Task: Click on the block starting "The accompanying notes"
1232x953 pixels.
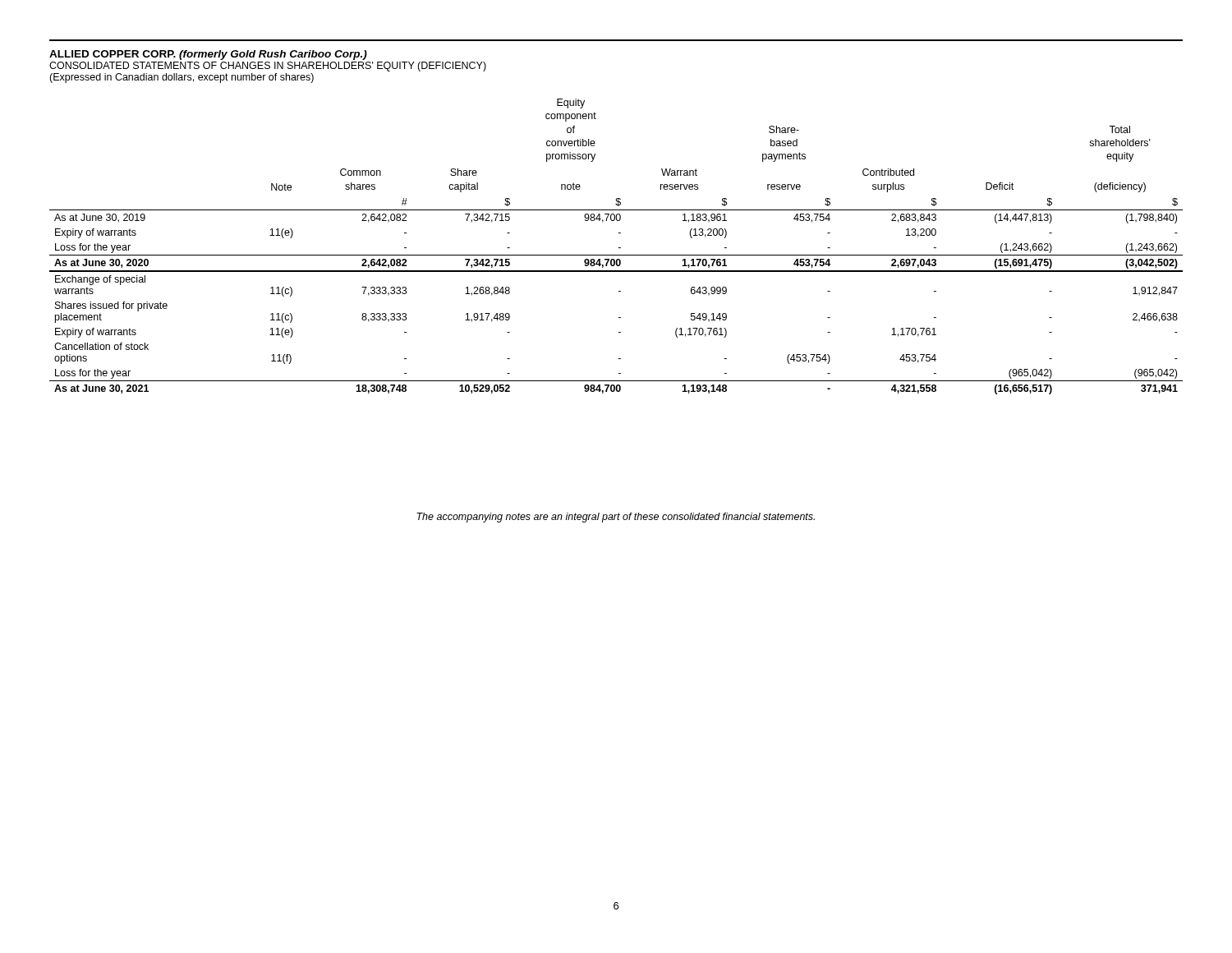Action: pyautogui.click(x=616, y=517)
